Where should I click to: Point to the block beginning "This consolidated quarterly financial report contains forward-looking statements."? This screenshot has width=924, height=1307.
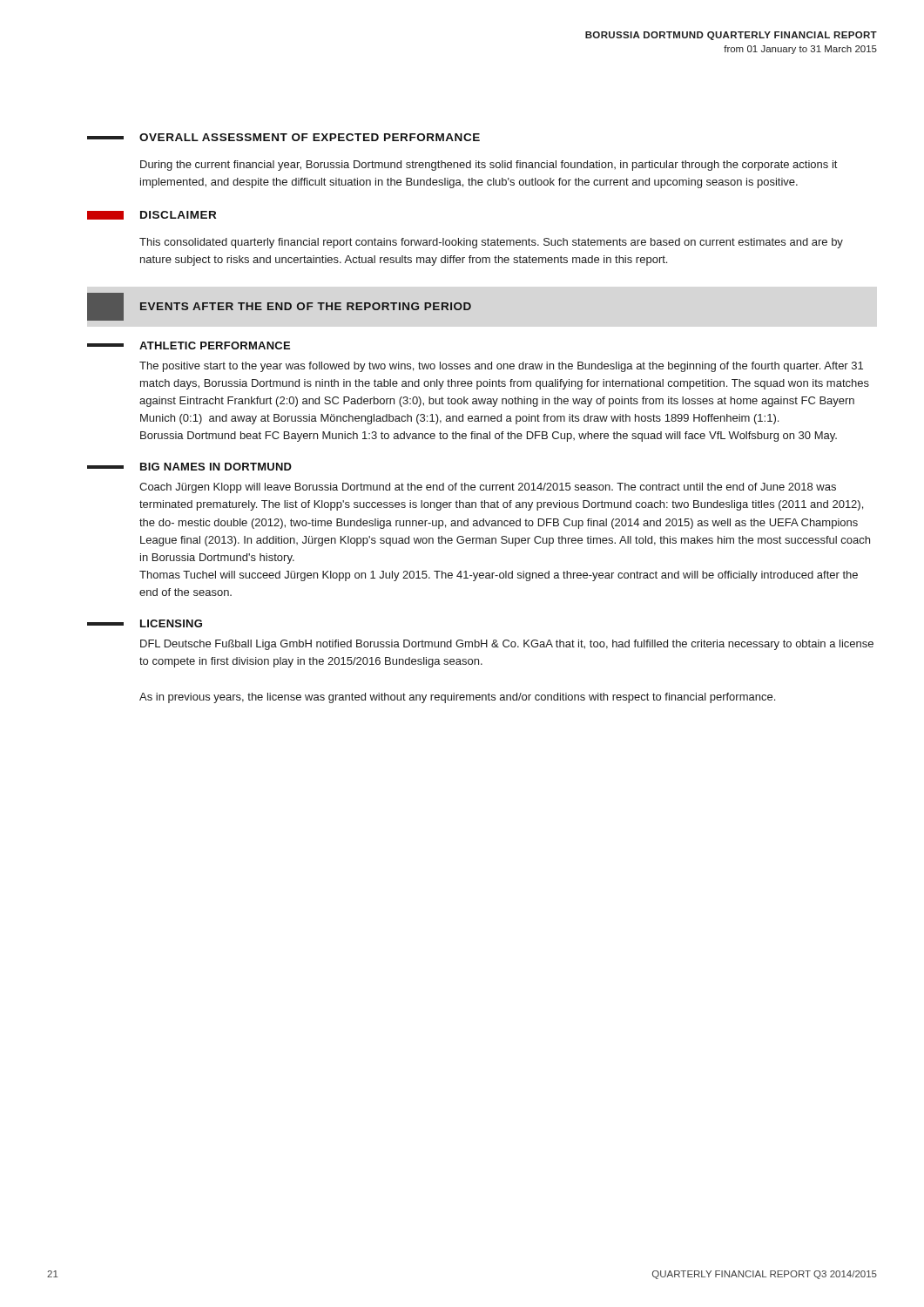click(x=491, y=251)
